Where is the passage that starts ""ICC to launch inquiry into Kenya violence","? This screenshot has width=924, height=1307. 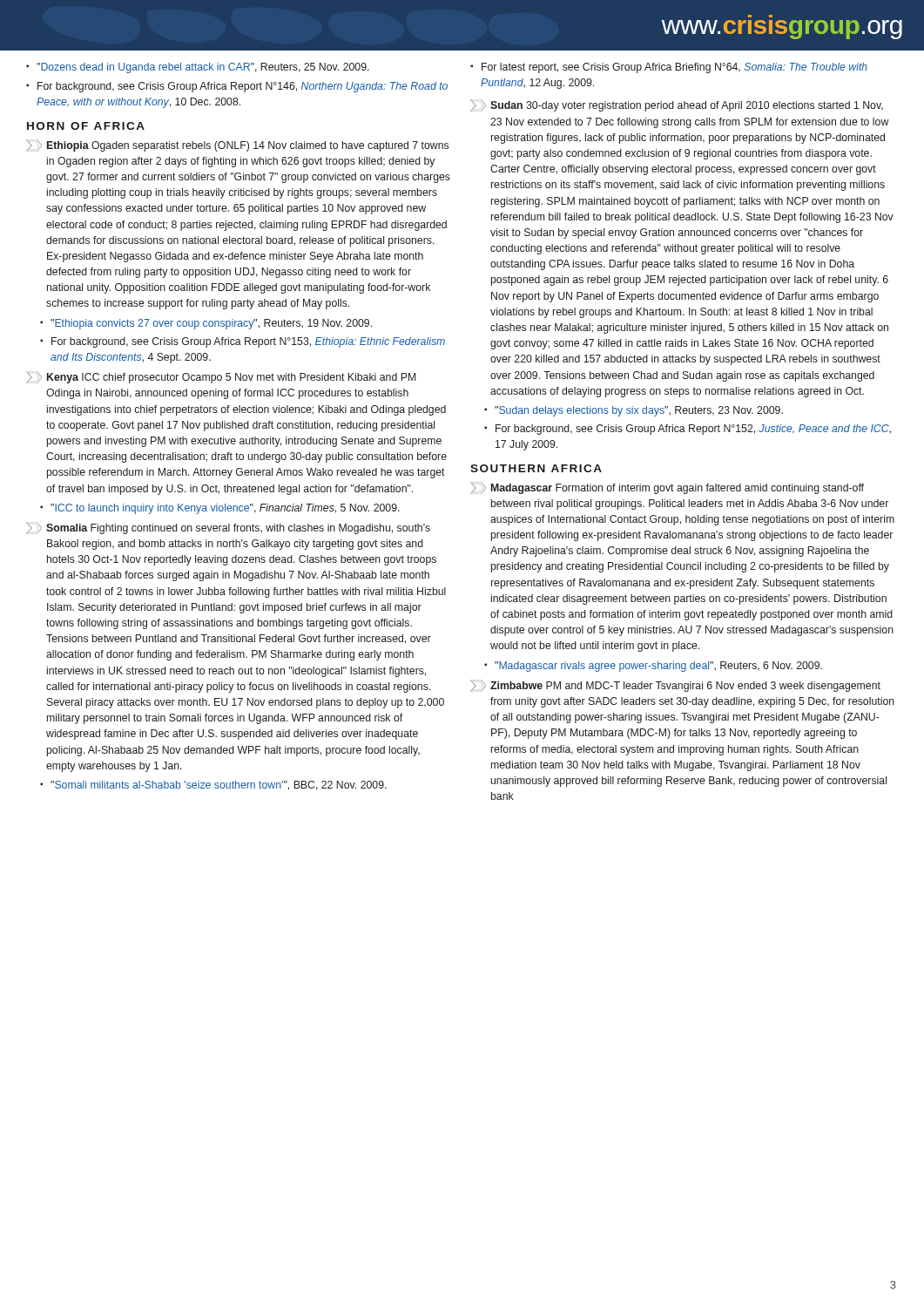point(225,508)
